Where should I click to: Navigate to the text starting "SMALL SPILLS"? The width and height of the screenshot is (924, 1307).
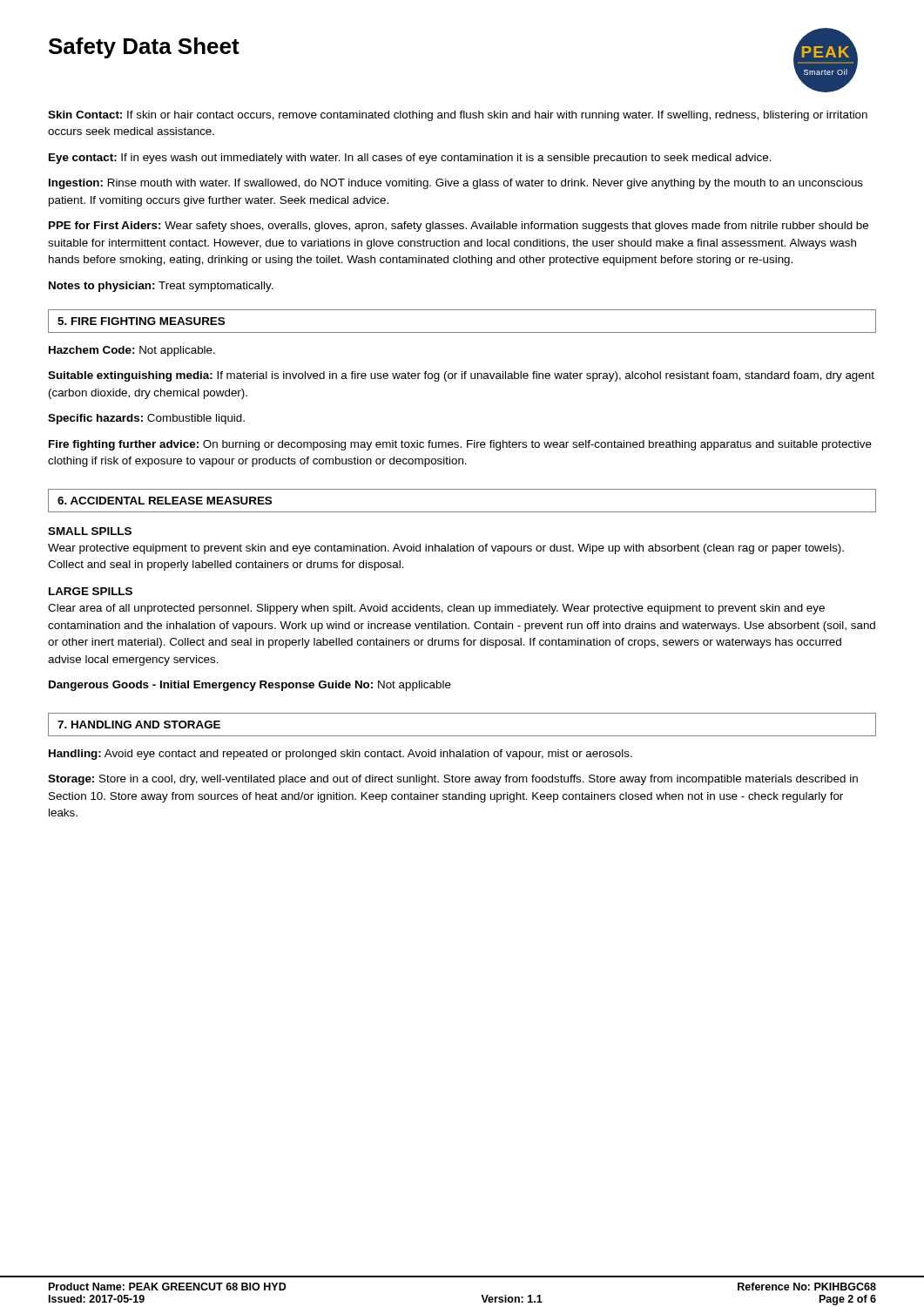90,531
